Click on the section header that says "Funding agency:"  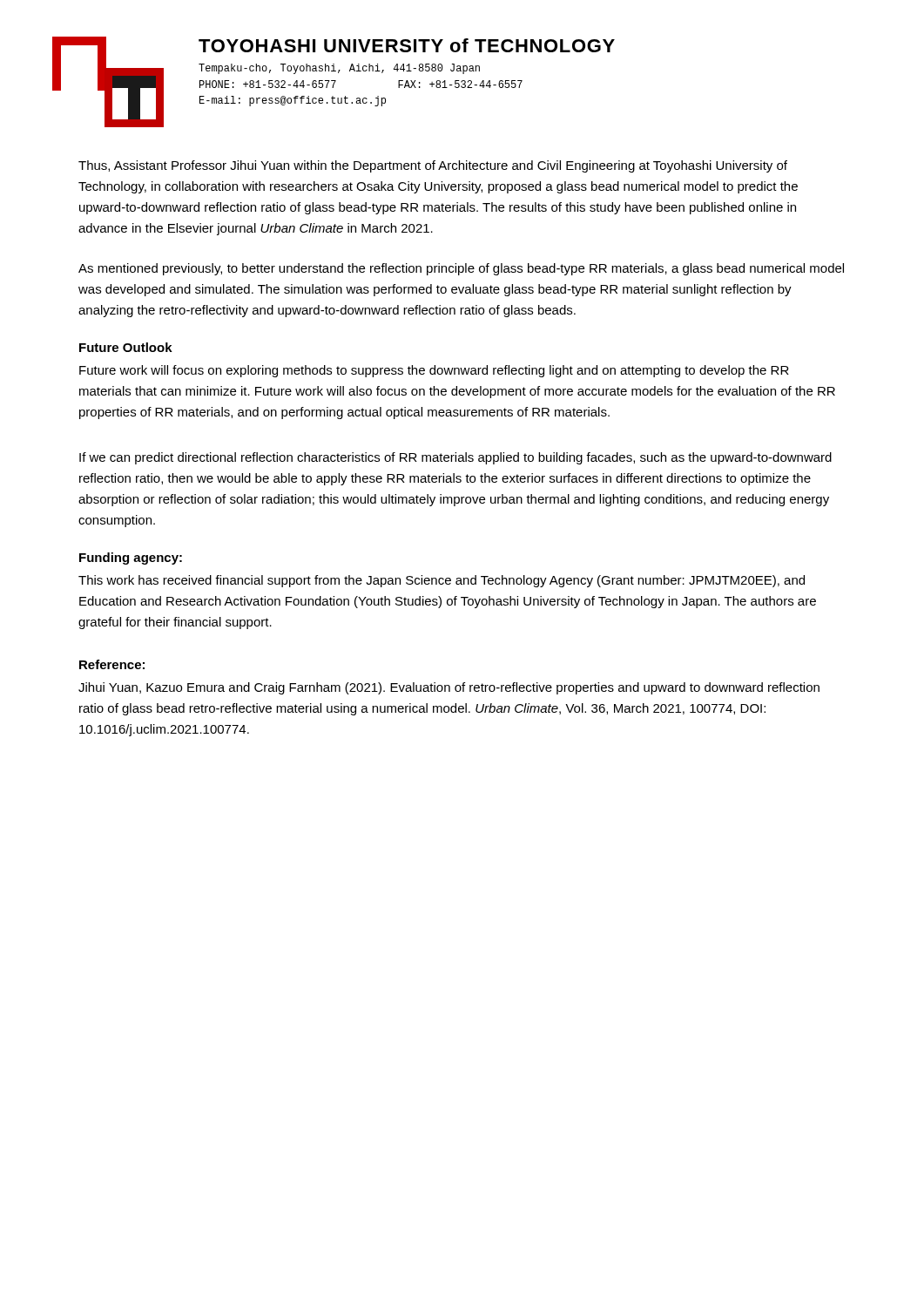coord(131,557)
